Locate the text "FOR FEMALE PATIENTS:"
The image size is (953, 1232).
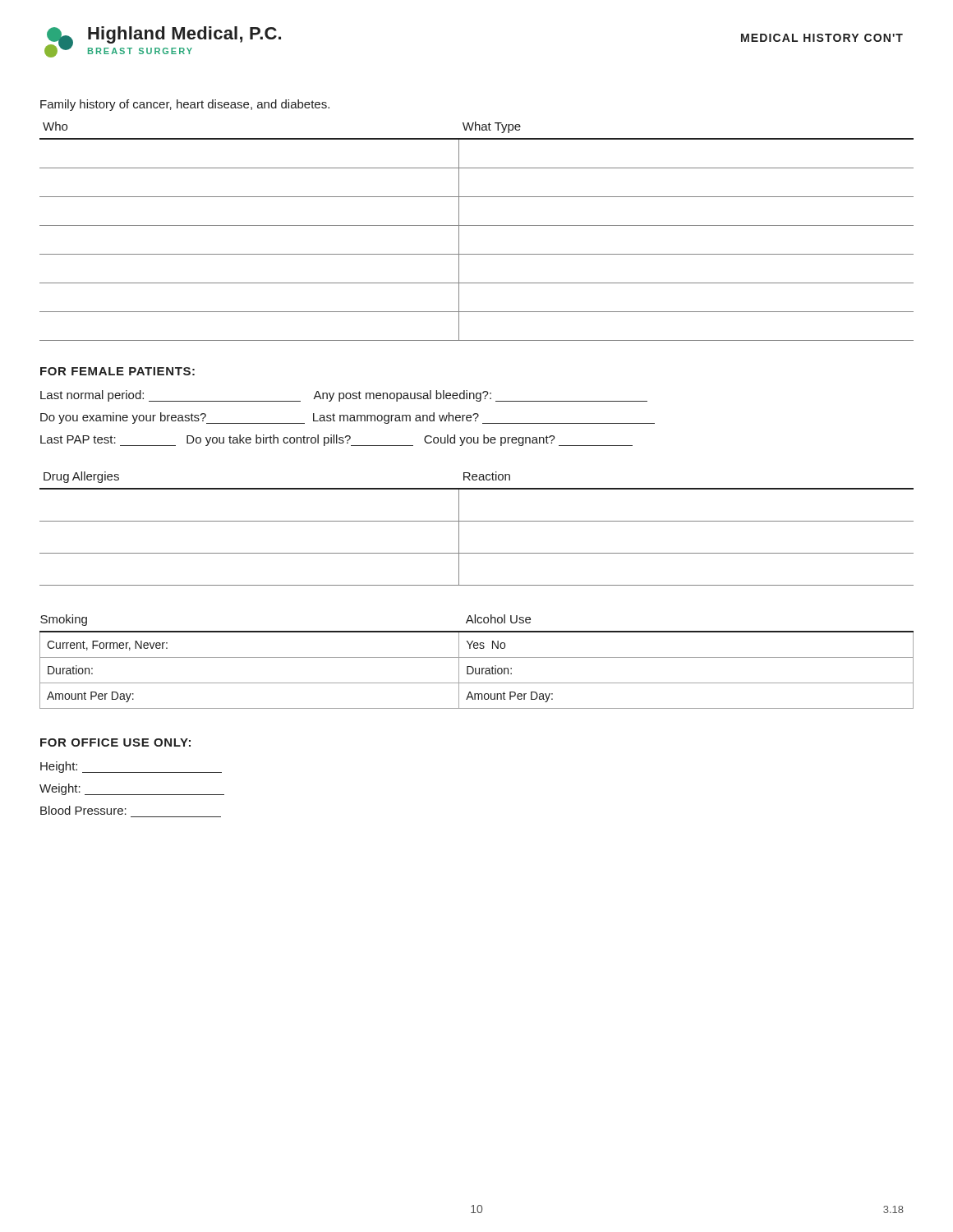pos(118,371)
